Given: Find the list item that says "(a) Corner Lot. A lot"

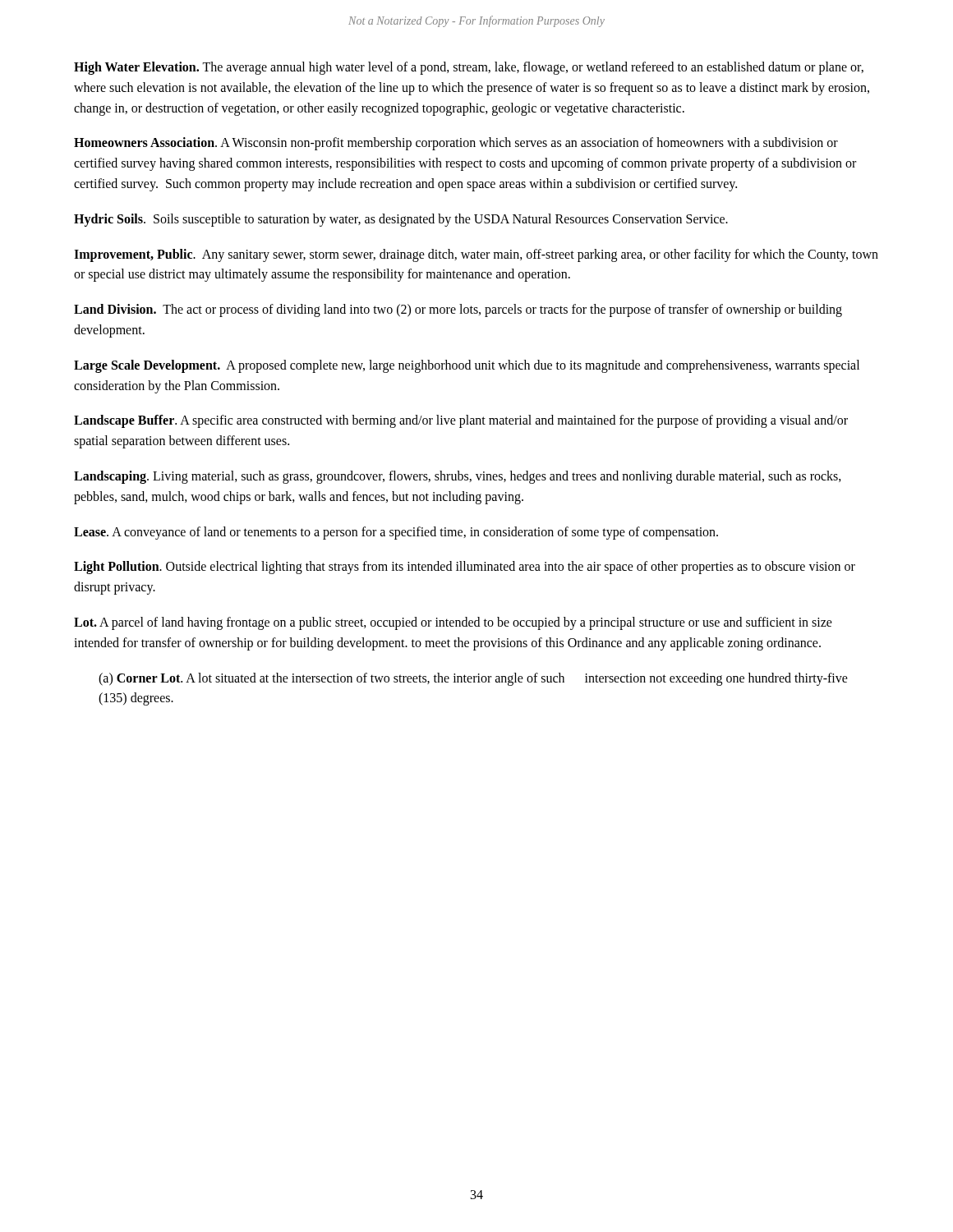Looking at the screenshot, I should pos(473,688).
